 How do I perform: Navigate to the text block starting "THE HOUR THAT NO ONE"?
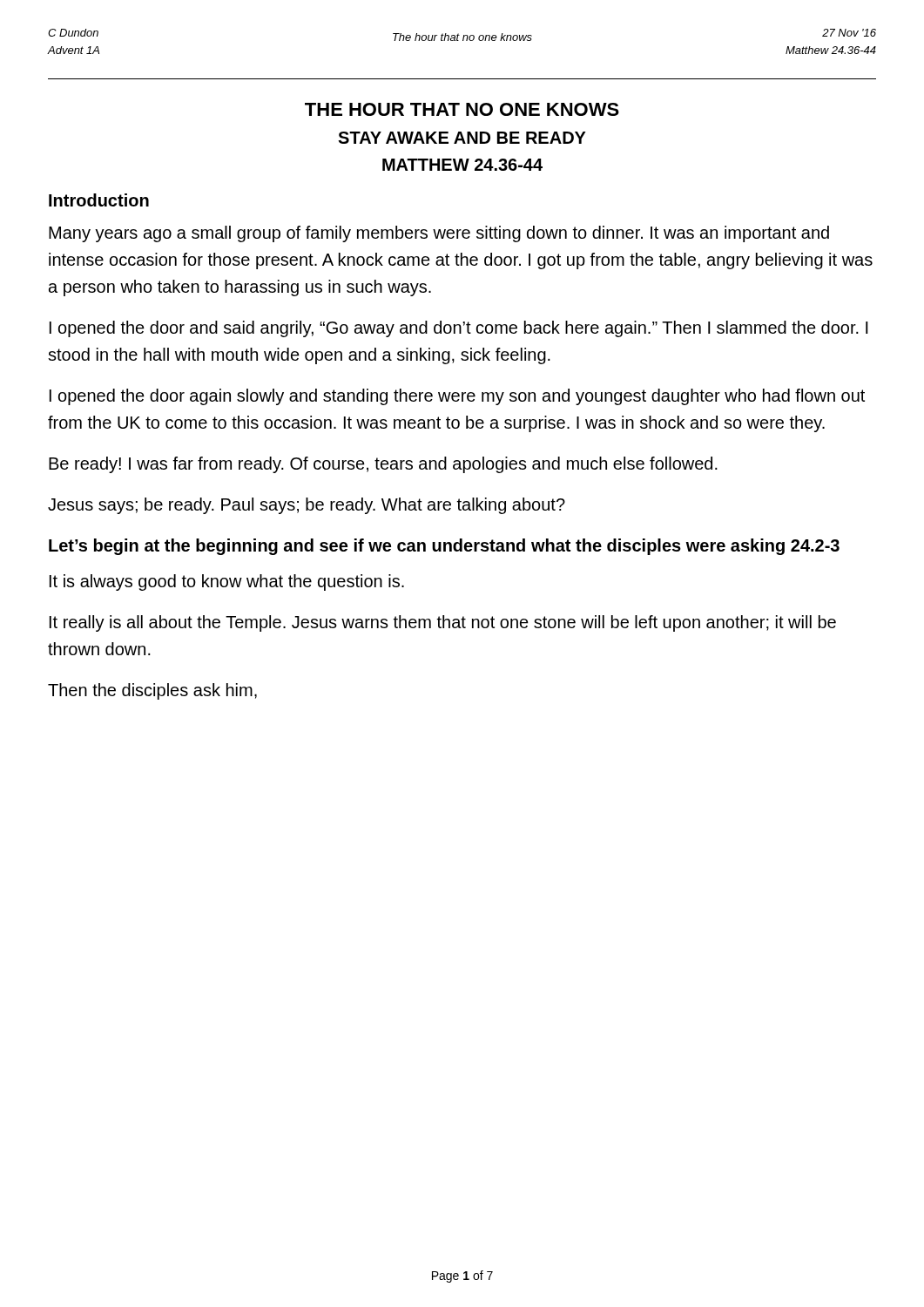462,110
